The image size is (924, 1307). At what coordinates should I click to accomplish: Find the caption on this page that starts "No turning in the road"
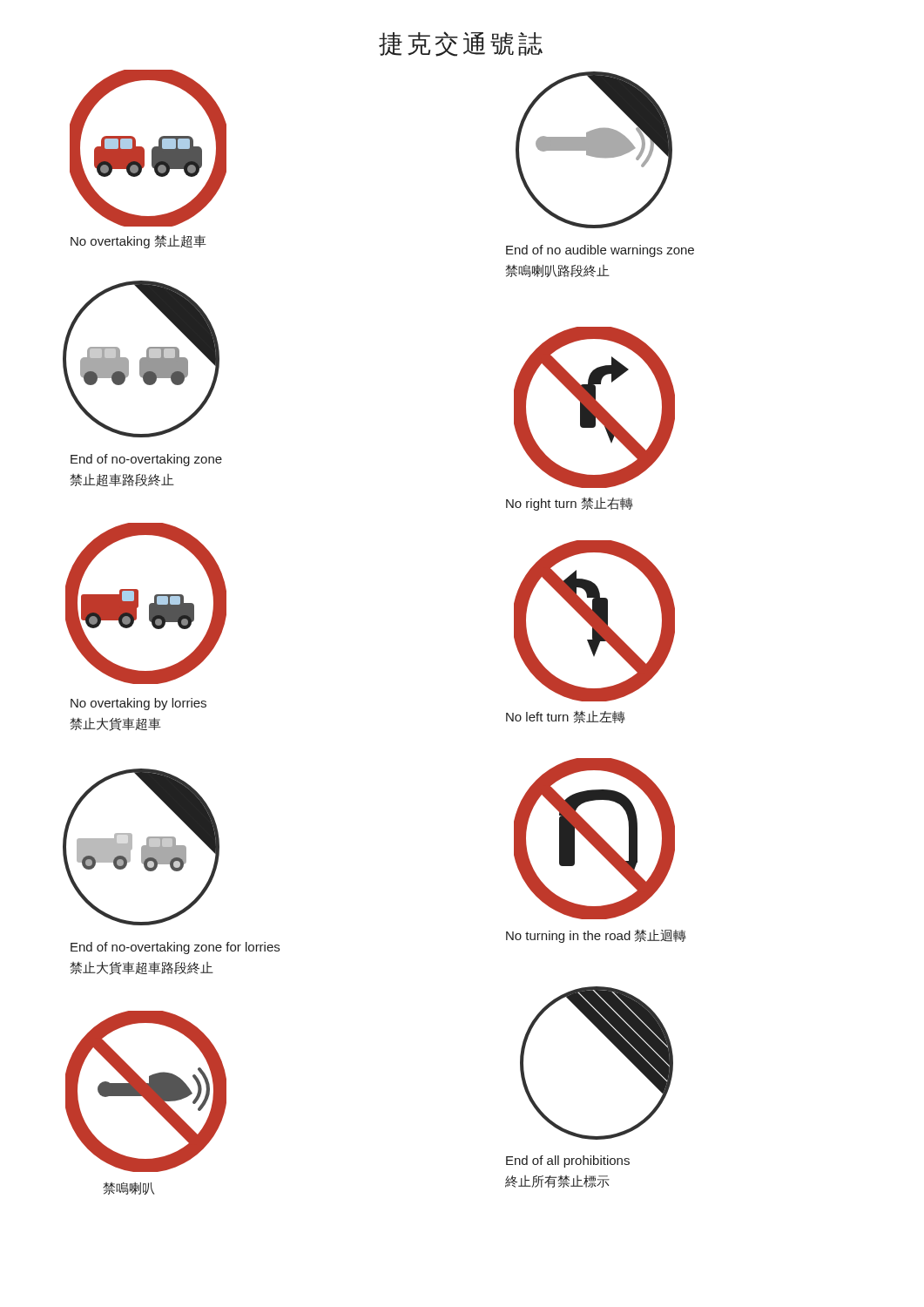(x=596, y=935)
